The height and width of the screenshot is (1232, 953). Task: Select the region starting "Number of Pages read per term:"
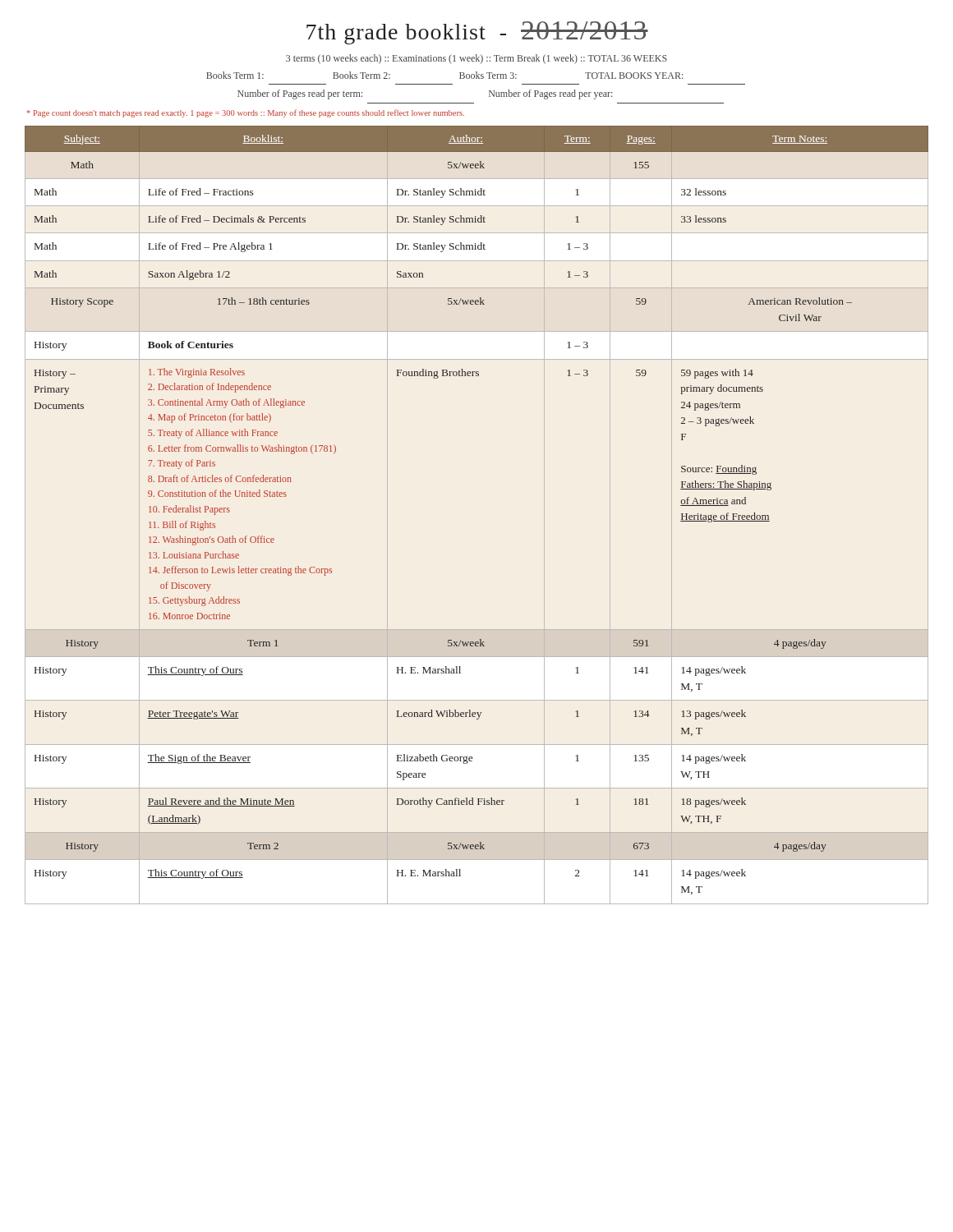pyautogui.click(x=476, y=95)
